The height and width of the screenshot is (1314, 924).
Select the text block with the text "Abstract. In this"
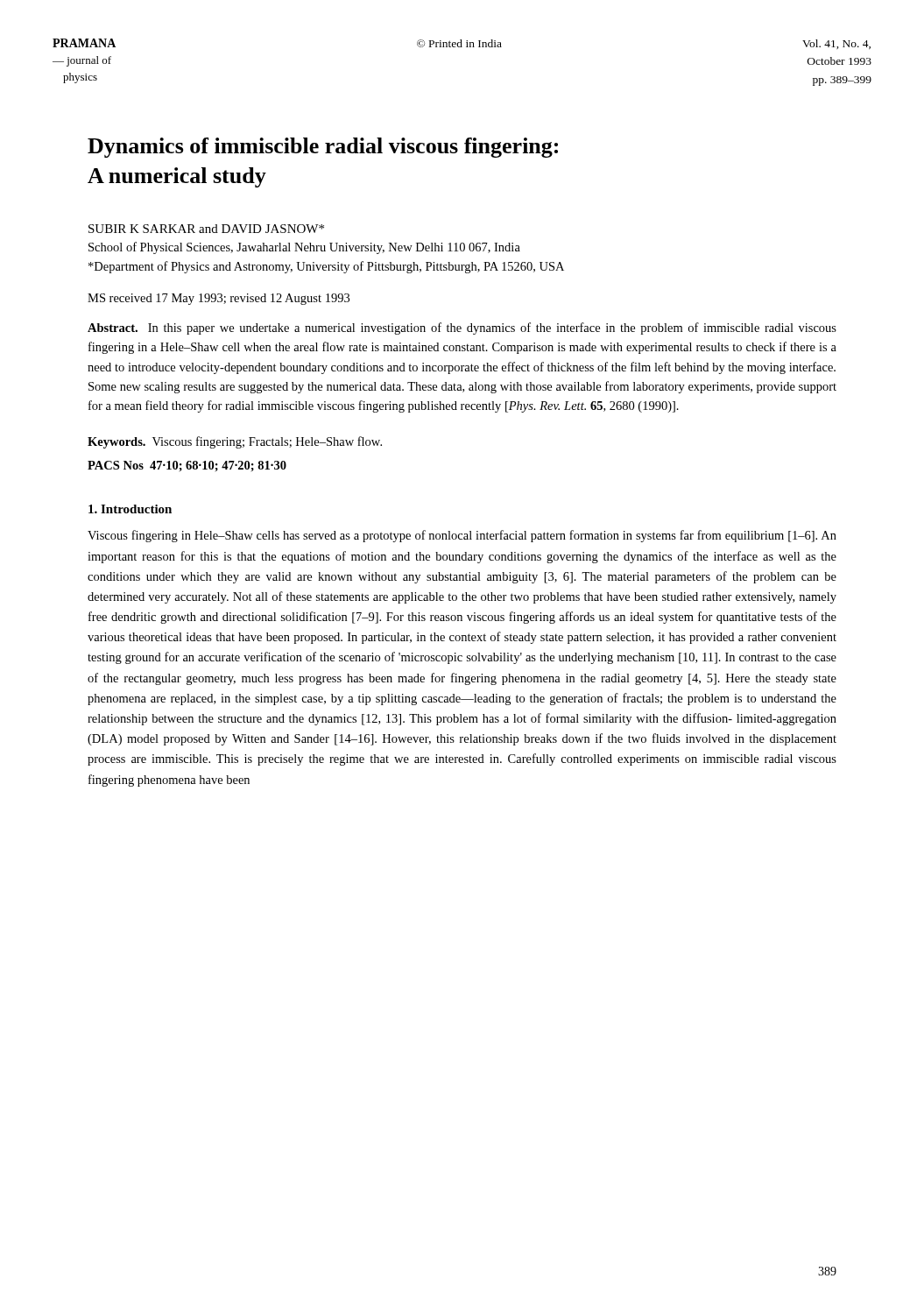pyautogui.click(x=462, y=367)
